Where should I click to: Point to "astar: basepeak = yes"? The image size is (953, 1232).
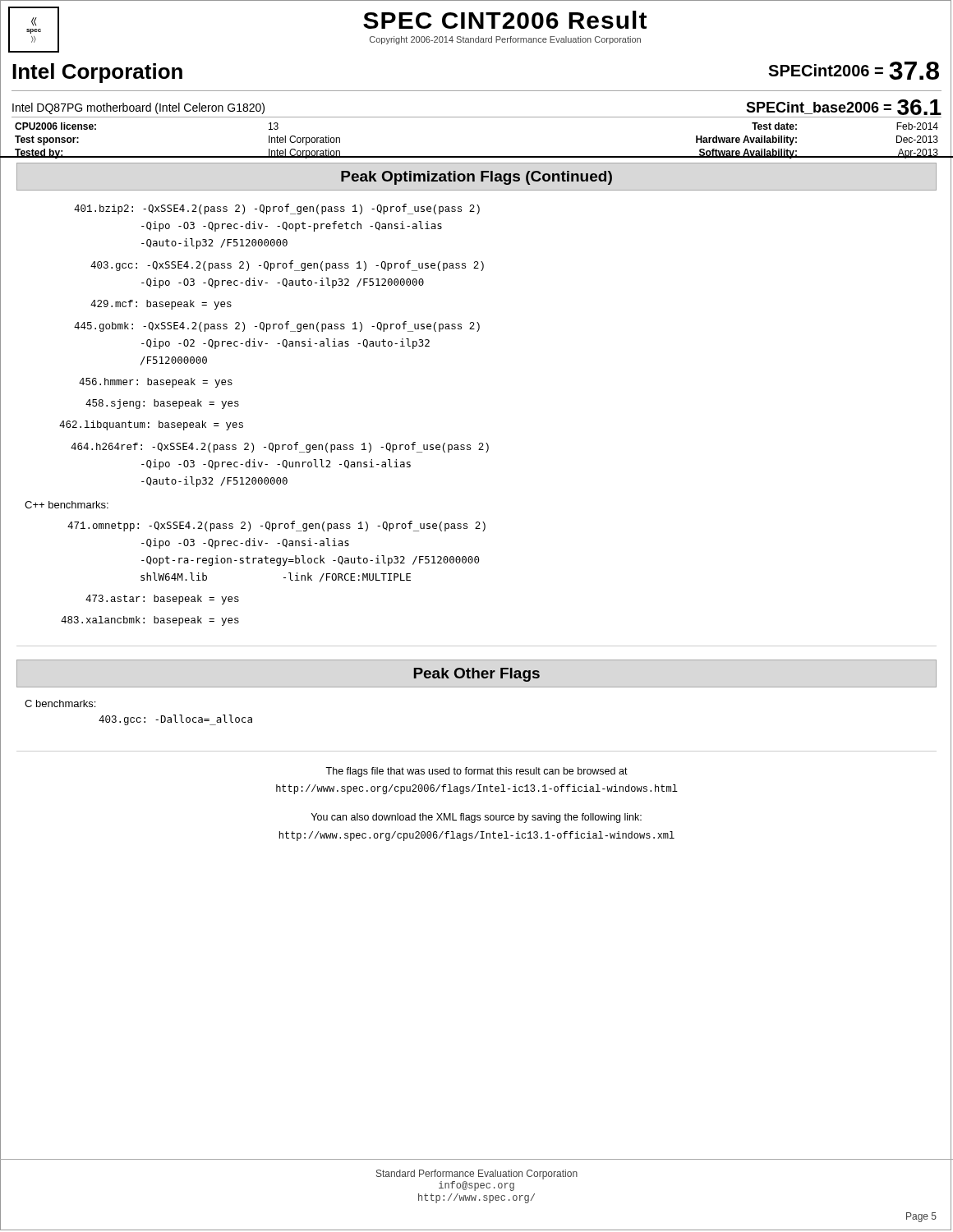(x=132, y=599)
